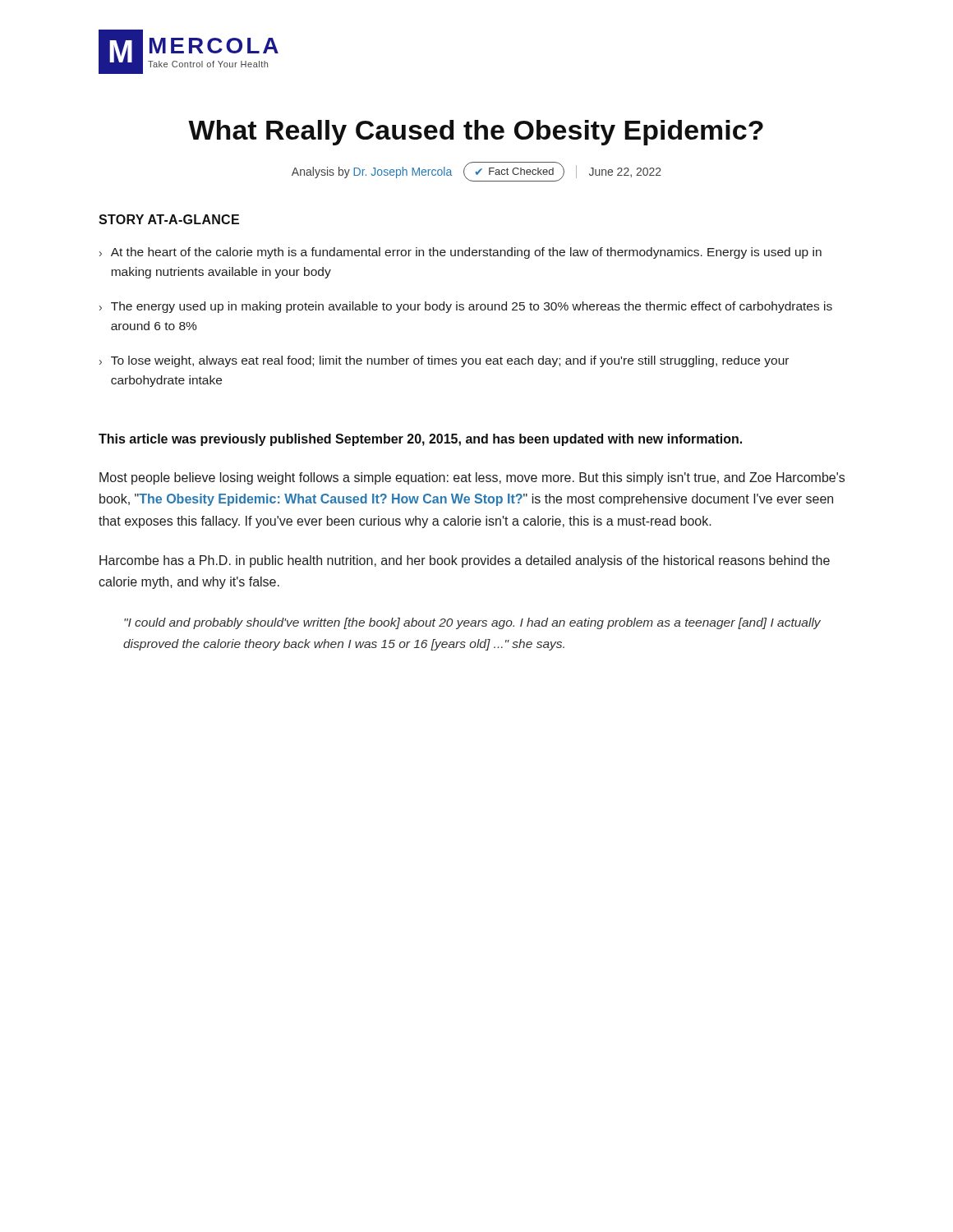953x1232 pixels.
Task: Select the text block starting "STORY AT-A-GLANCE"
Action: [x=169, y=220]
